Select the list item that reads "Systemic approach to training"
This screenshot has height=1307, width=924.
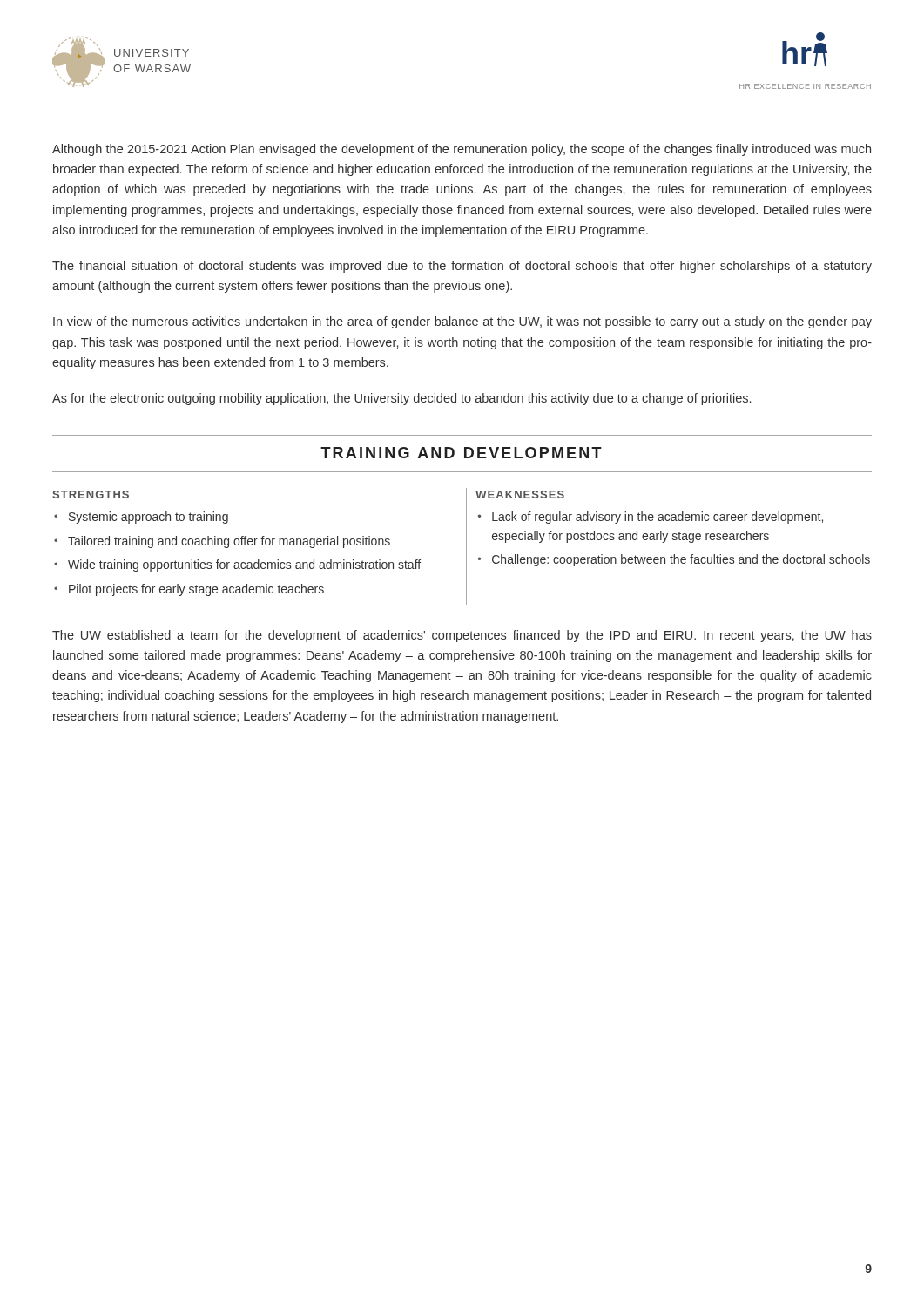point(148,517)
